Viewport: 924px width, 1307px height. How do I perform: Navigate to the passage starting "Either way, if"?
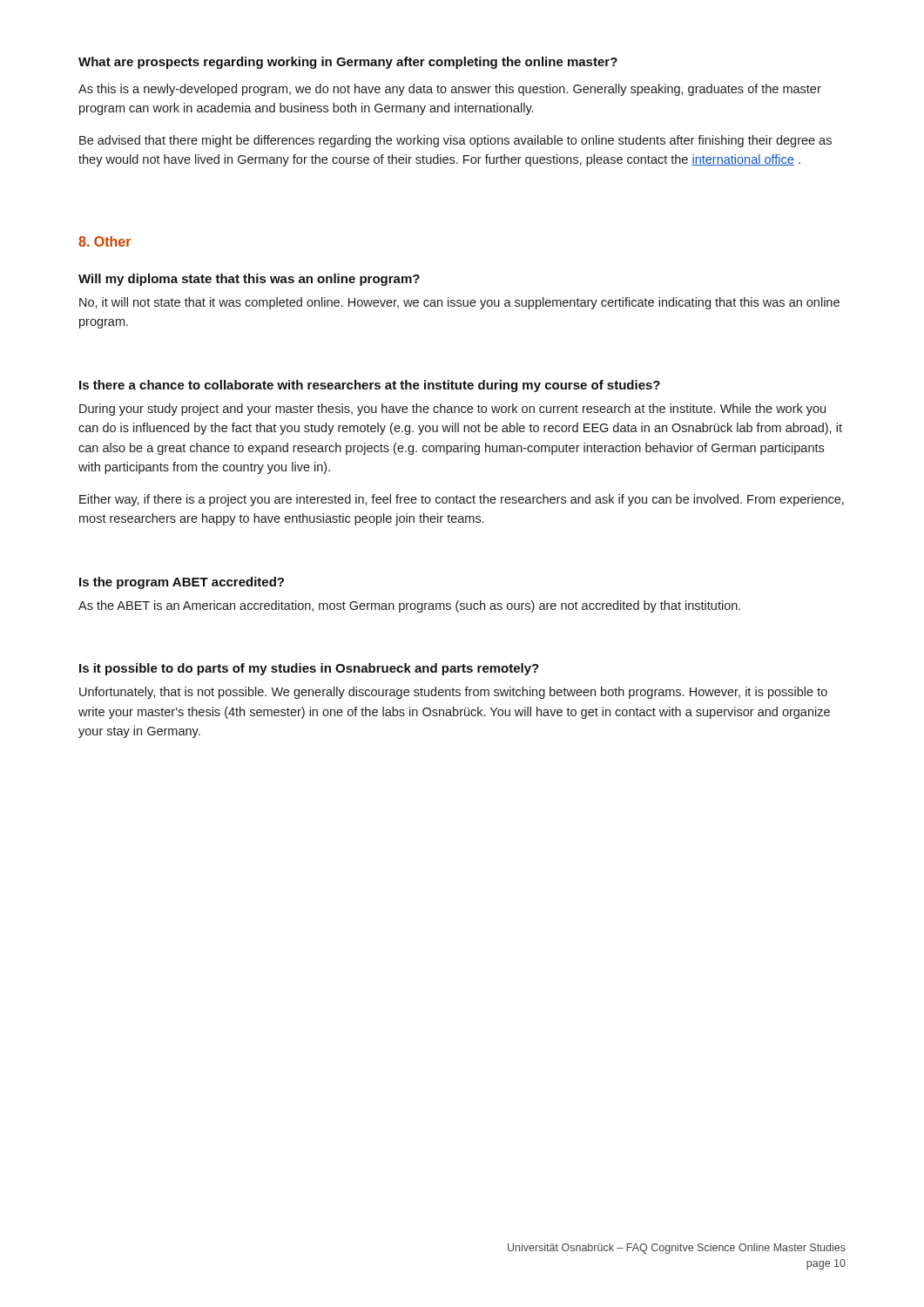click(x=461, y=509)
